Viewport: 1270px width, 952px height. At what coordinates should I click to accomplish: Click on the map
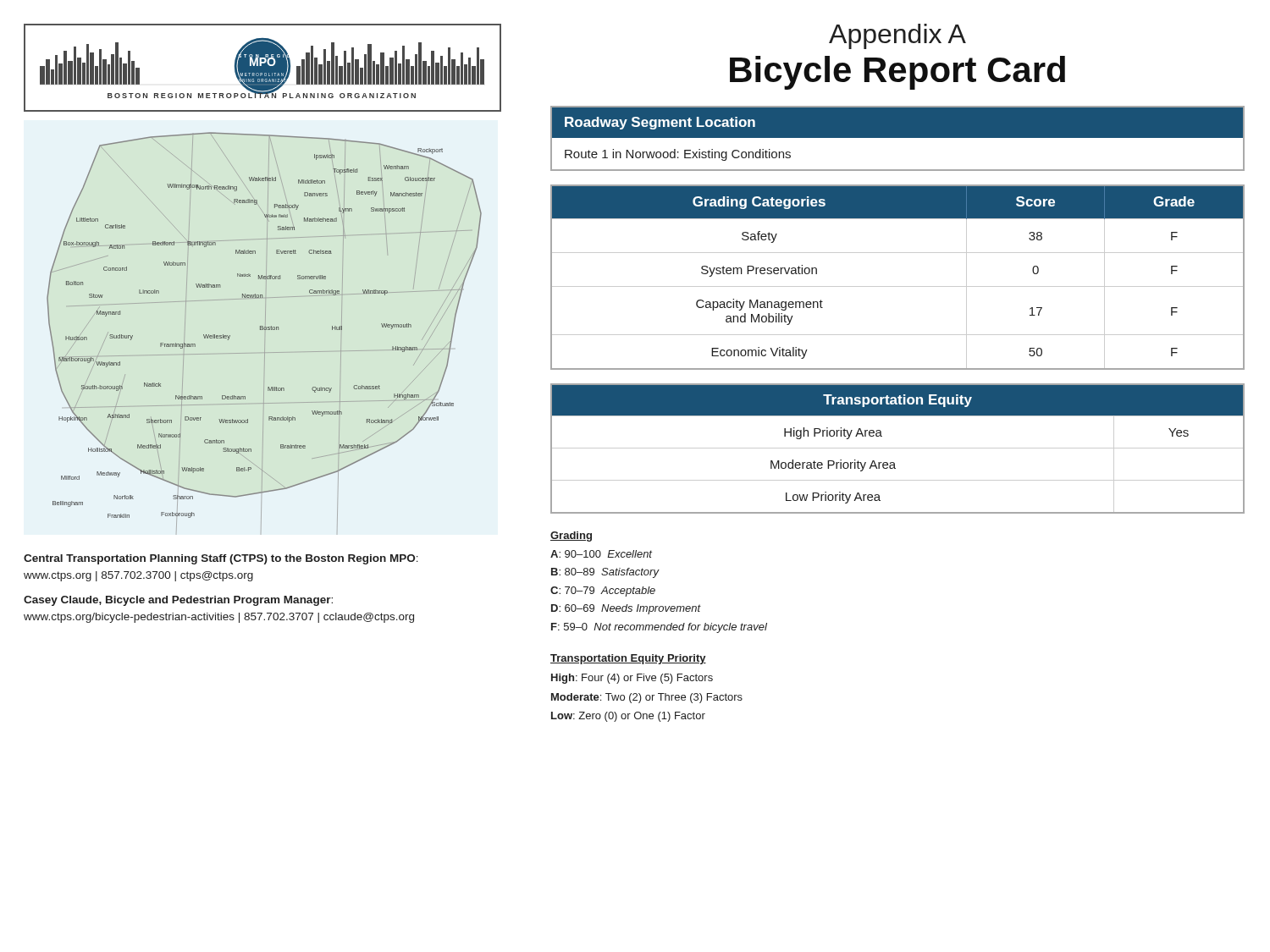pyautogui.click(x=261, y=327)
